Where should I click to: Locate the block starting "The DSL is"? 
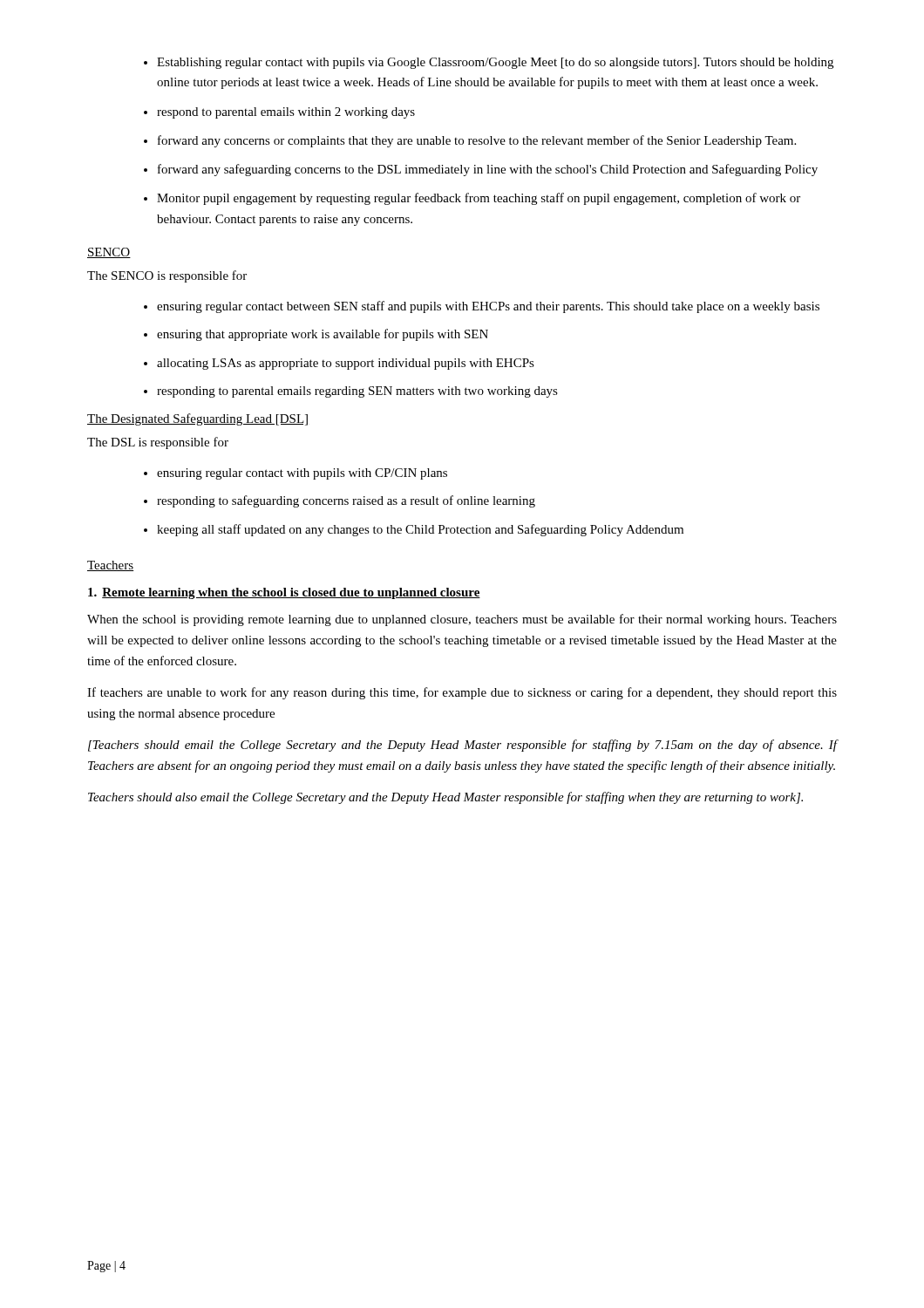point(158,442)
